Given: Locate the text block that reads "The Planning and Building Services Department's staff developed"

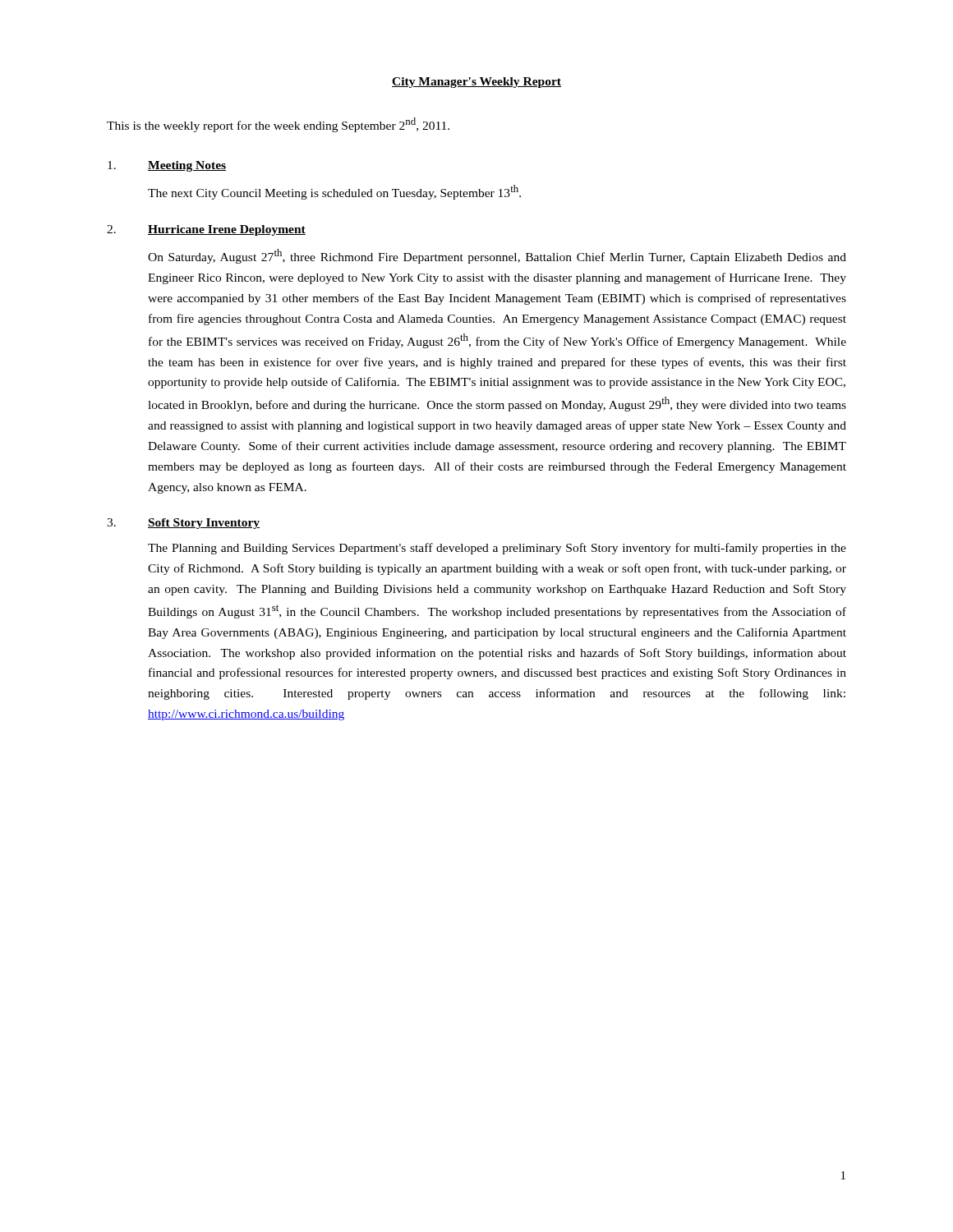Looking at the screenshot, I should pos(497,630).
